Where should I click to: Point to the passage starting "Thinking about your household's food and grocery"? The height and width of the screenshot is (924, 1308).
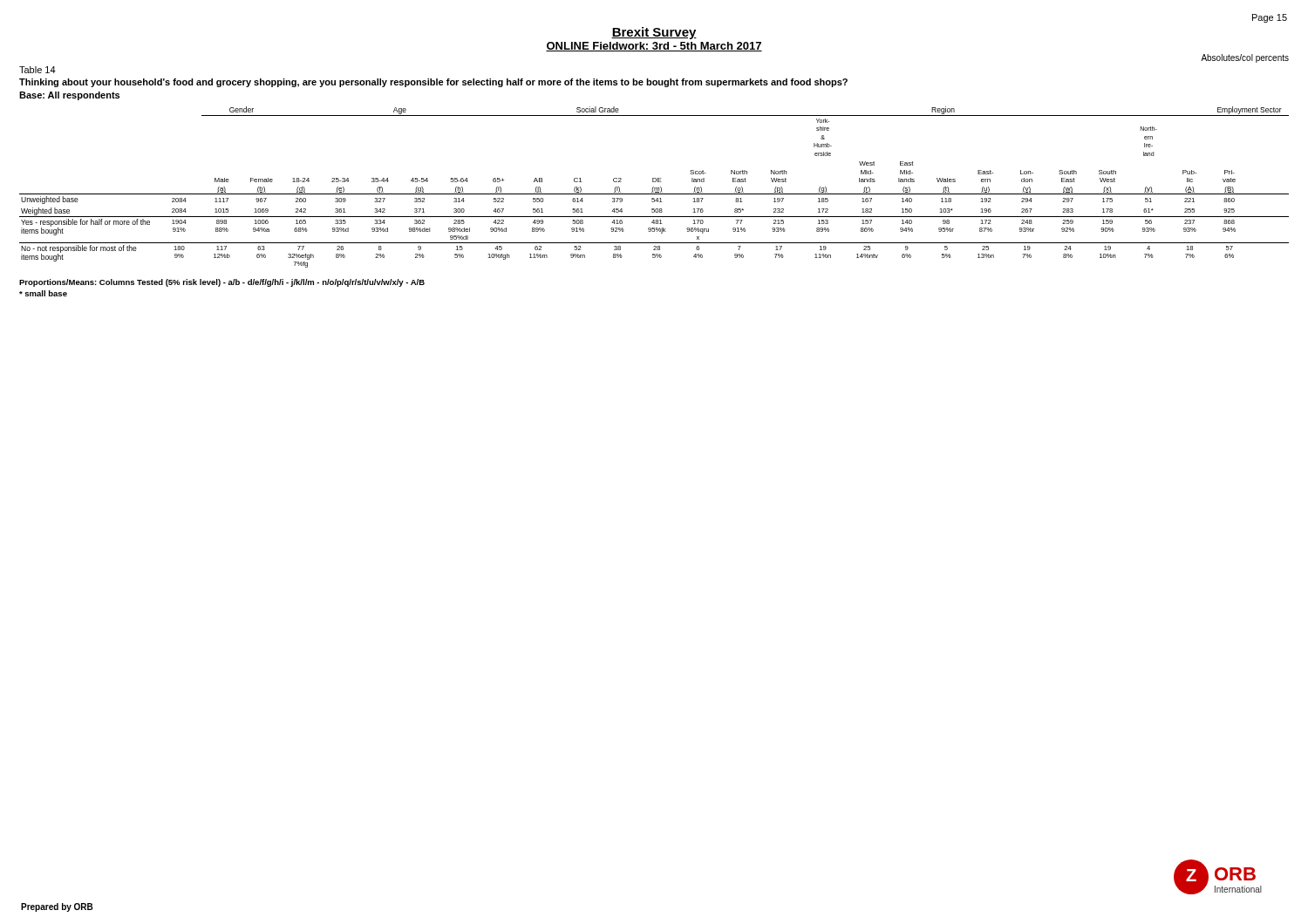point(434,82)
